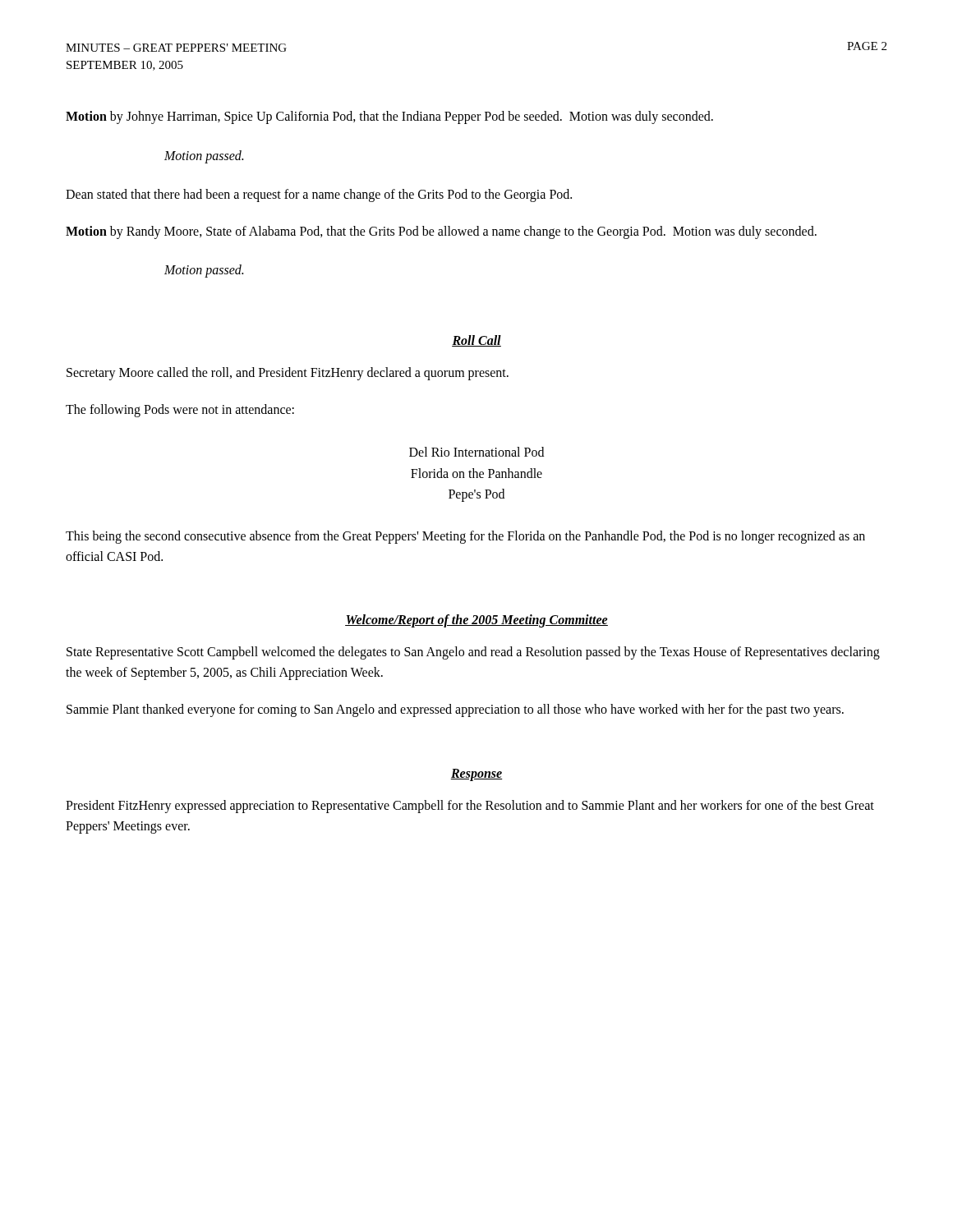Point to the passage starting "President FitzHenry expressed appreciation to Representative Campbell for"
The width and height of the screenshot is (953, 1232).
tap(470, 815)
